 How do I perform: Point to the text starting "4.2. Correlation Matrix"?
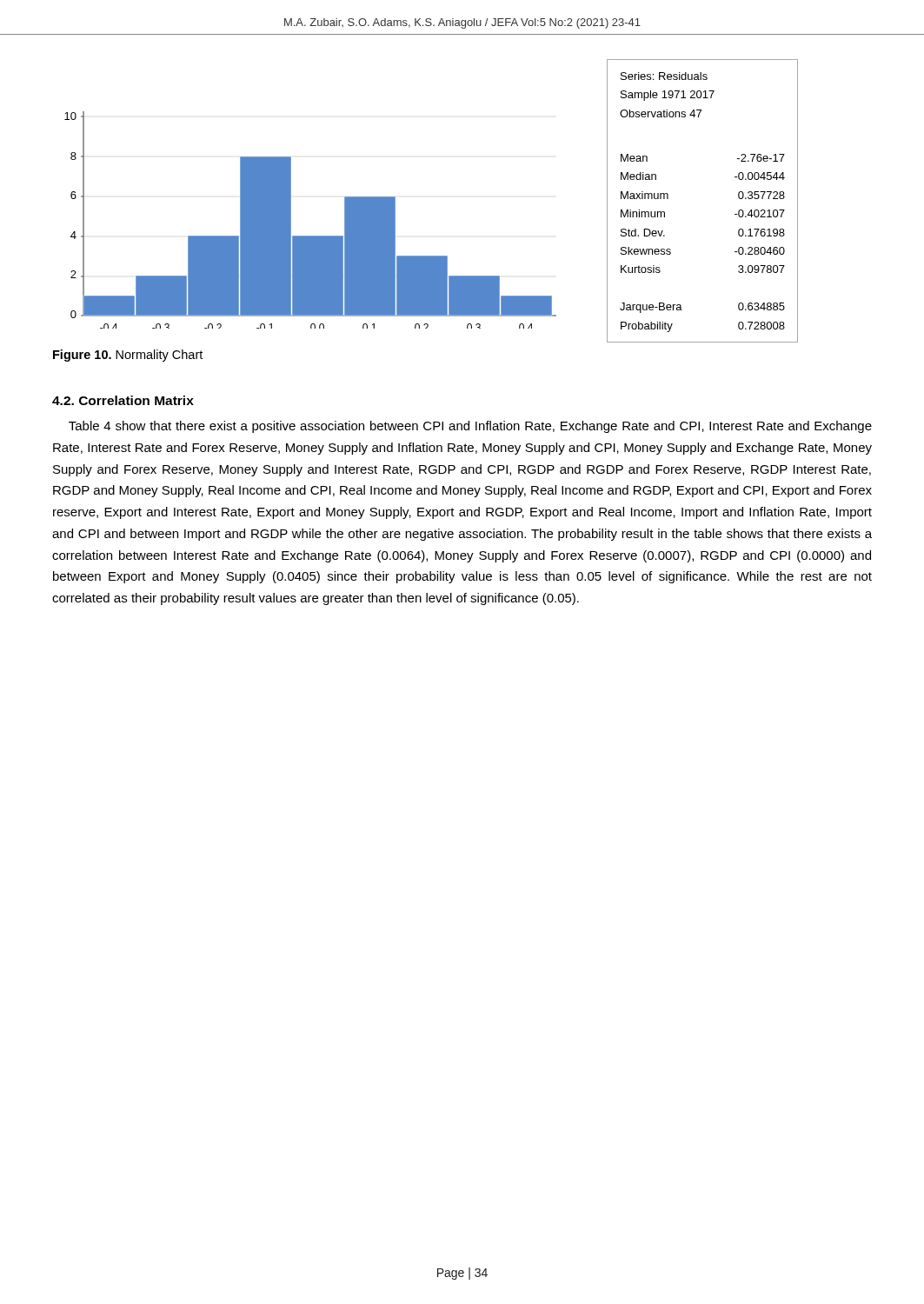pos(123,400)
